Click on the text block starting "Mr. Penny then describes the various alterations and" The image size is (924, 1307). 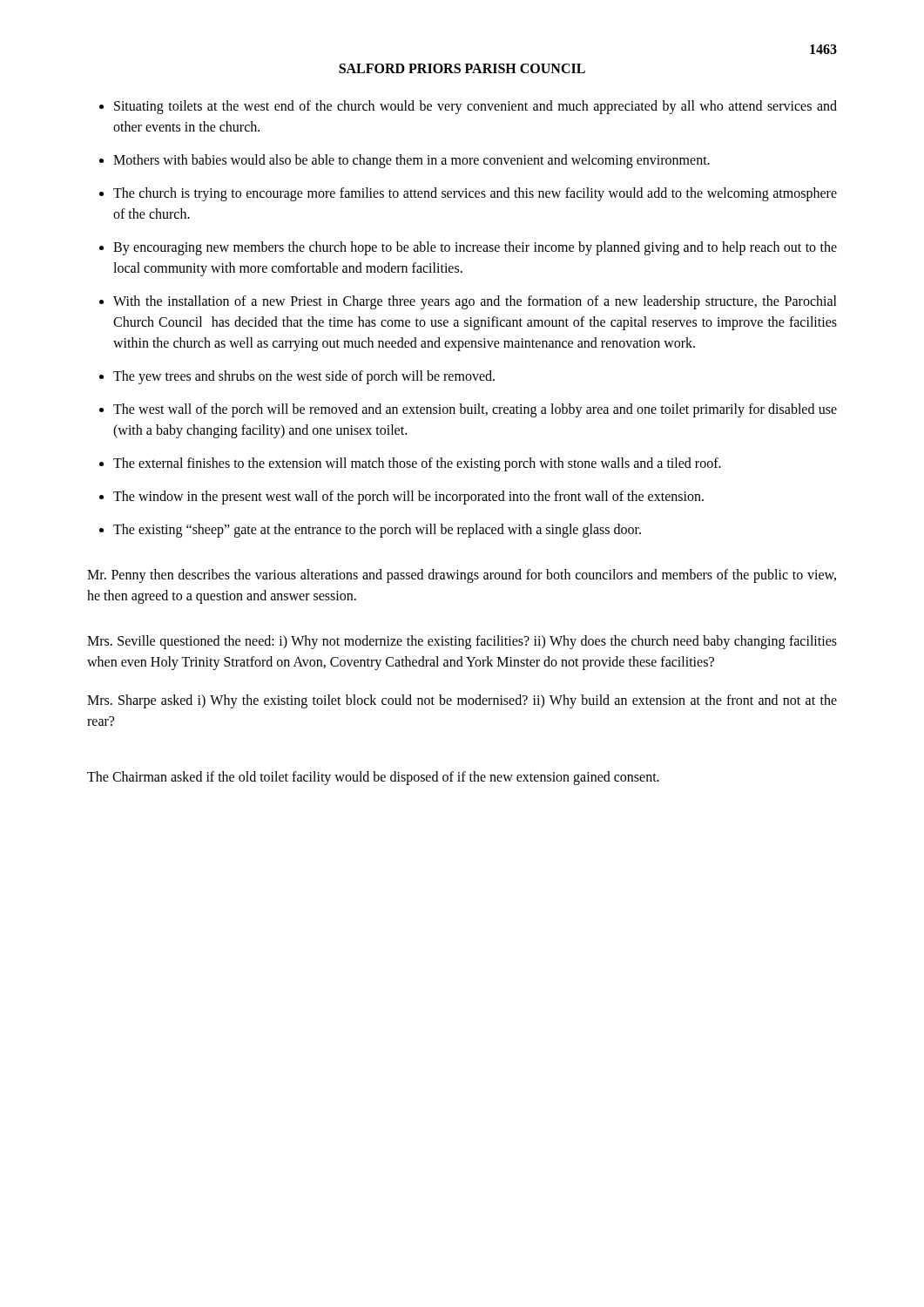pos(462,585)
